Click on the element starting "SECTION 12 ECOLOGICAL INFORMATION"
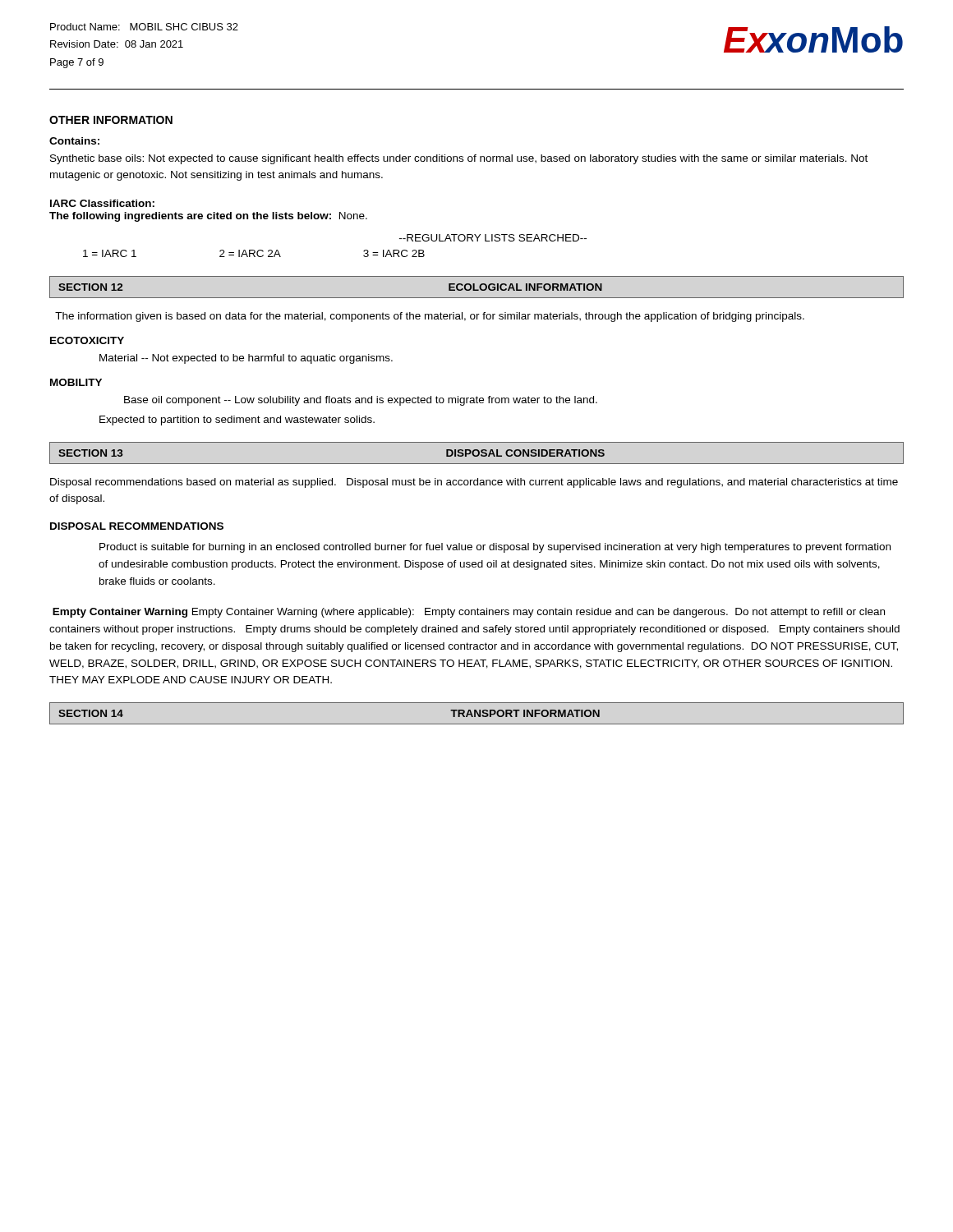This screenshot has width=953, height=1232. (x=476, y=287)
